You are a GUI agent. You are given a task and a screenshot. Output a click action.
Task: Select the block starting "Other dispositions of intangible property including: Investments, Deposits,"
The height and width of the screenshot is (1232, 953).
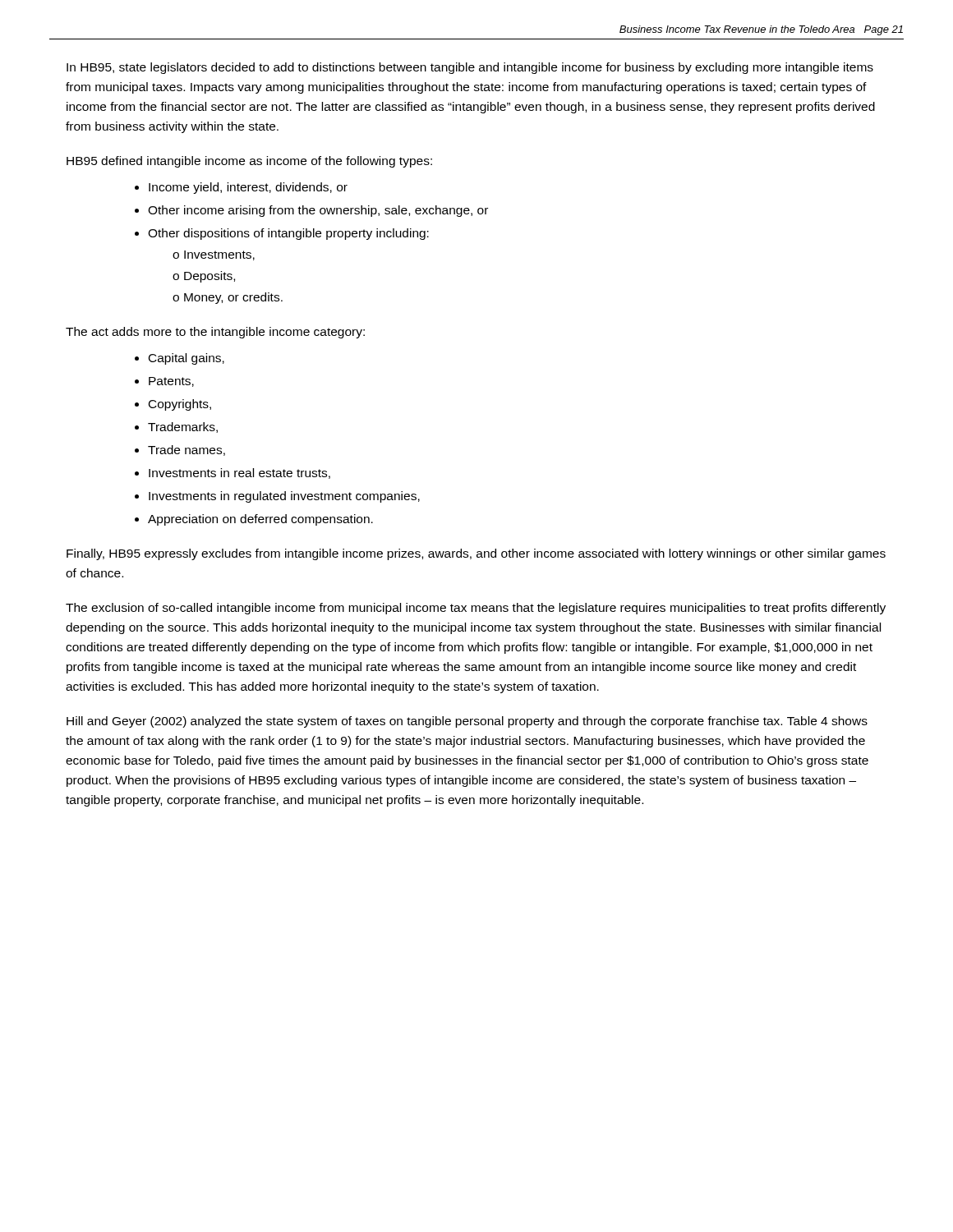(x=288, y=234)
